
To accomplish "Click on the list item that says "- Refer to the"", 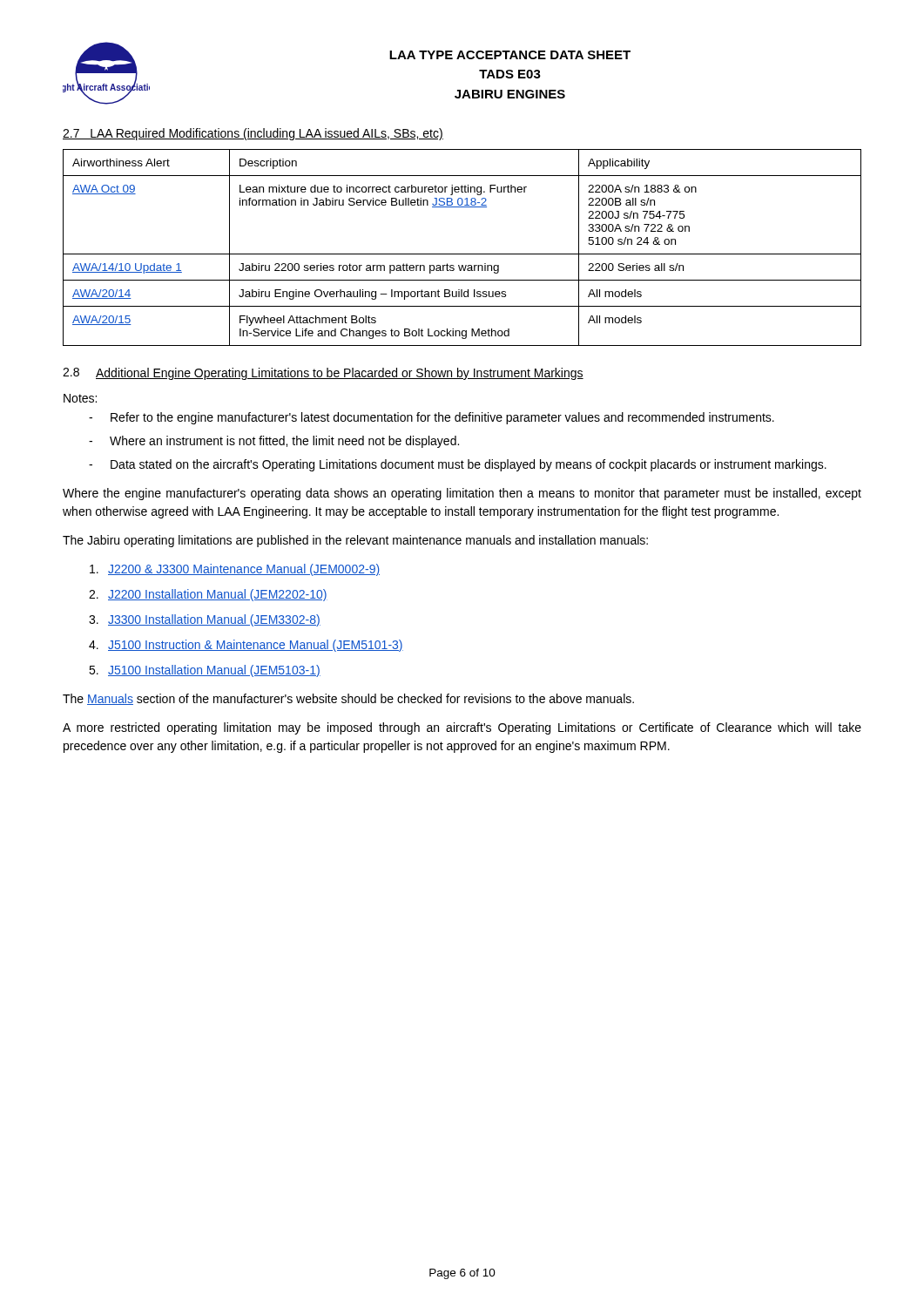I will [432, 417].
